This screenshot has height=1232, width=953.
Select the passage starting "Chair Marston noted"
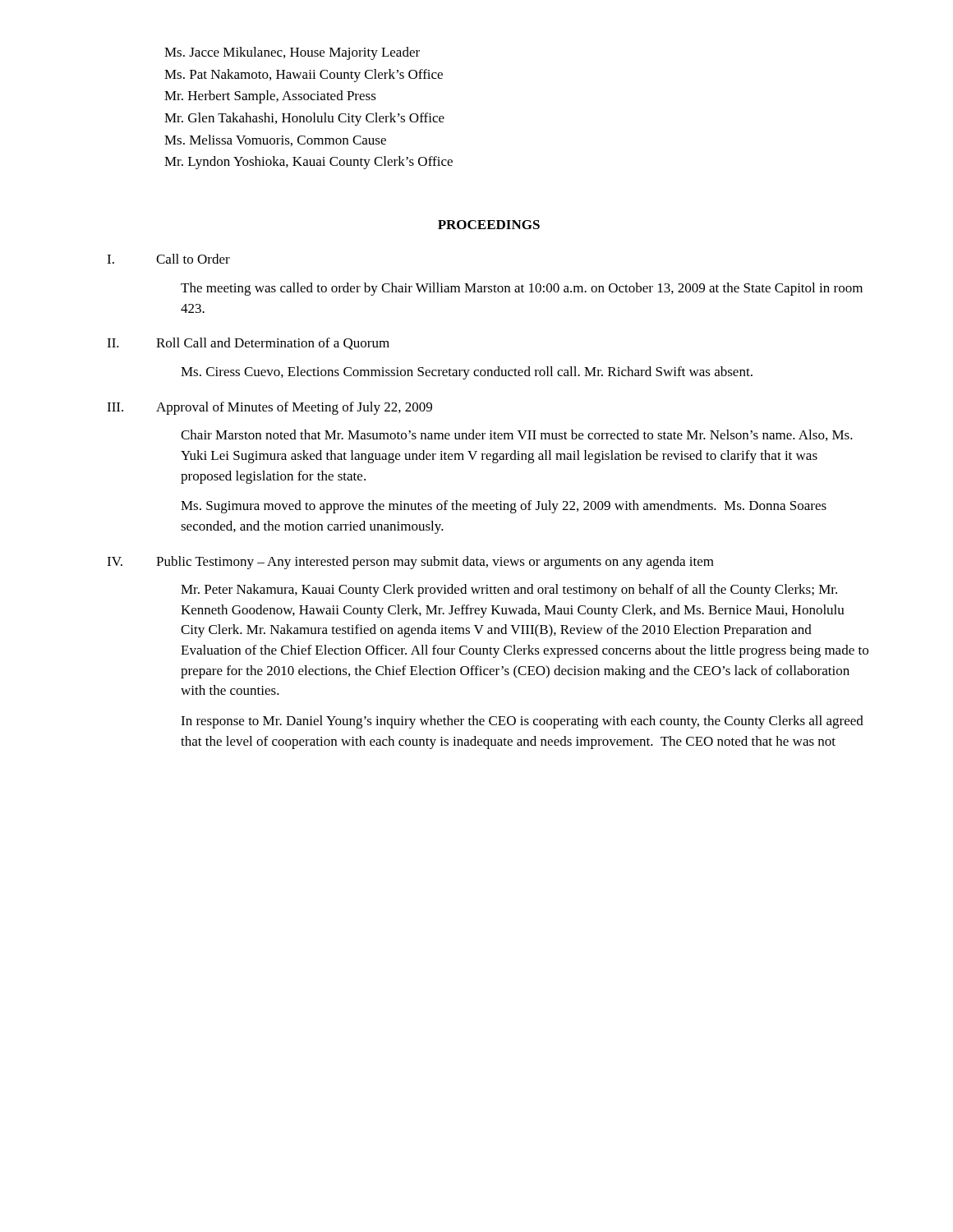(517, 435)
